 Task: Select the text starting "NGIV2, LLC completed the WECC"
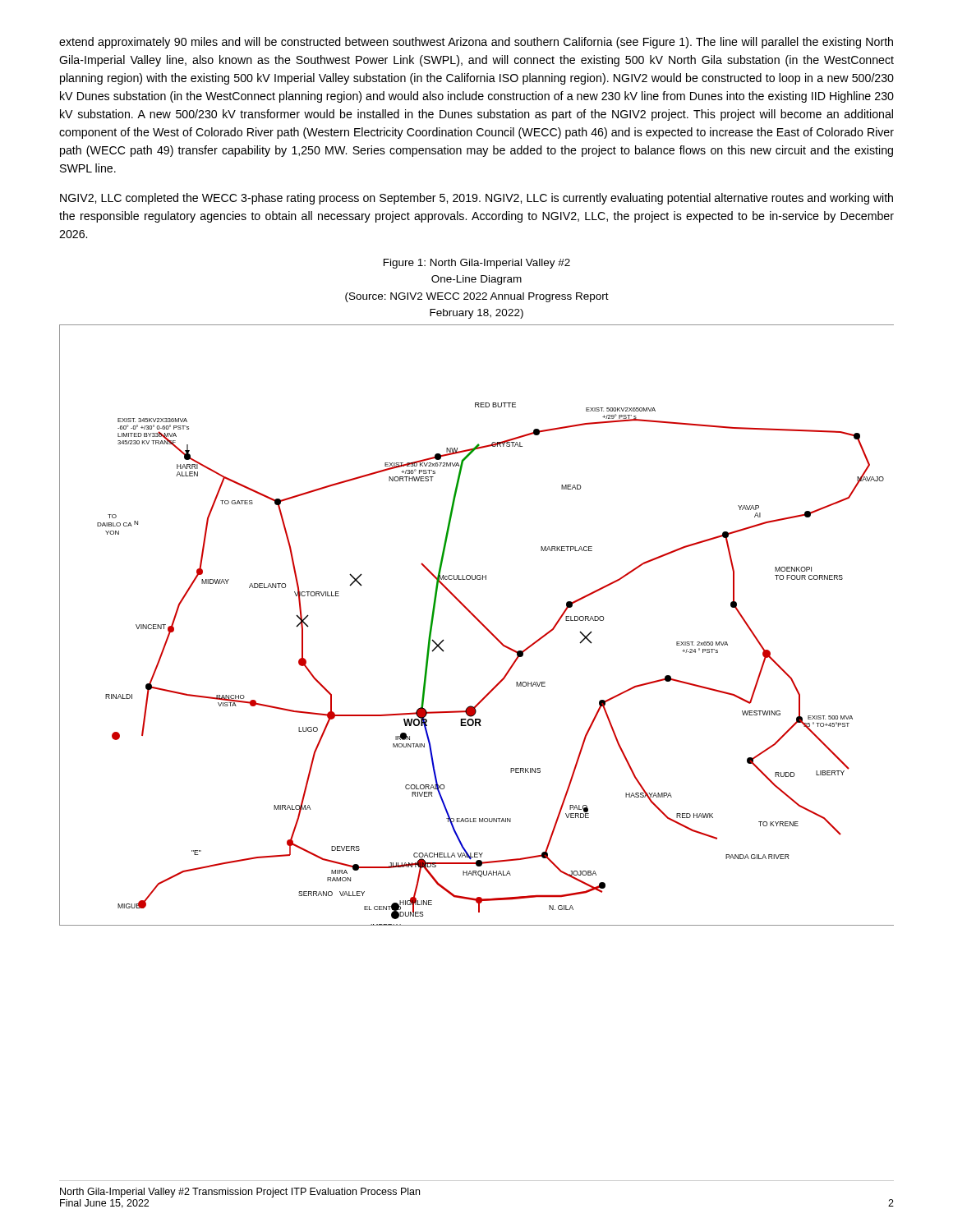point(476,216)
